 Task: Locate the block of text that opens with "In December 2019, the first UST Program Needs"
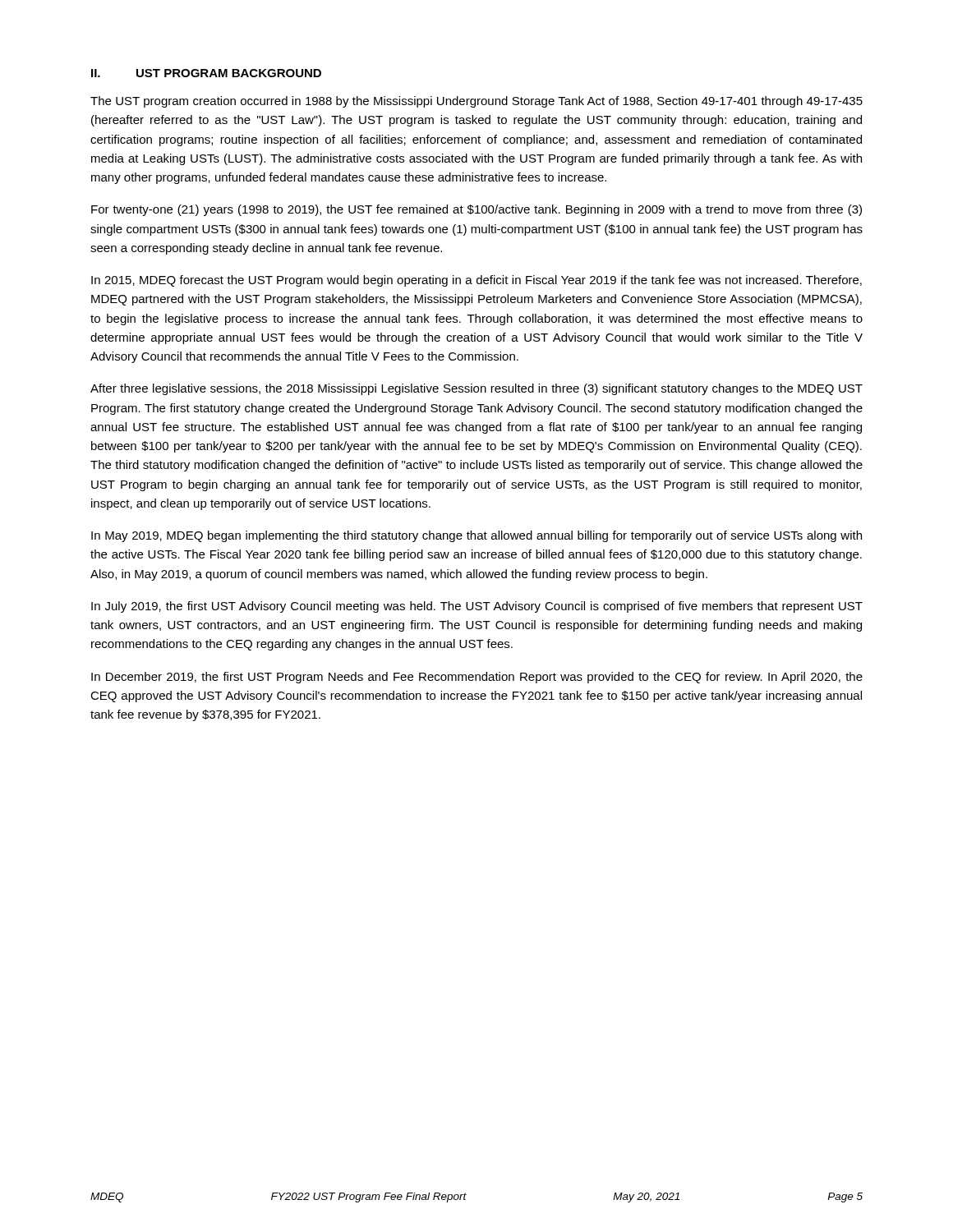pyautogui.click(x=476, y=695)
